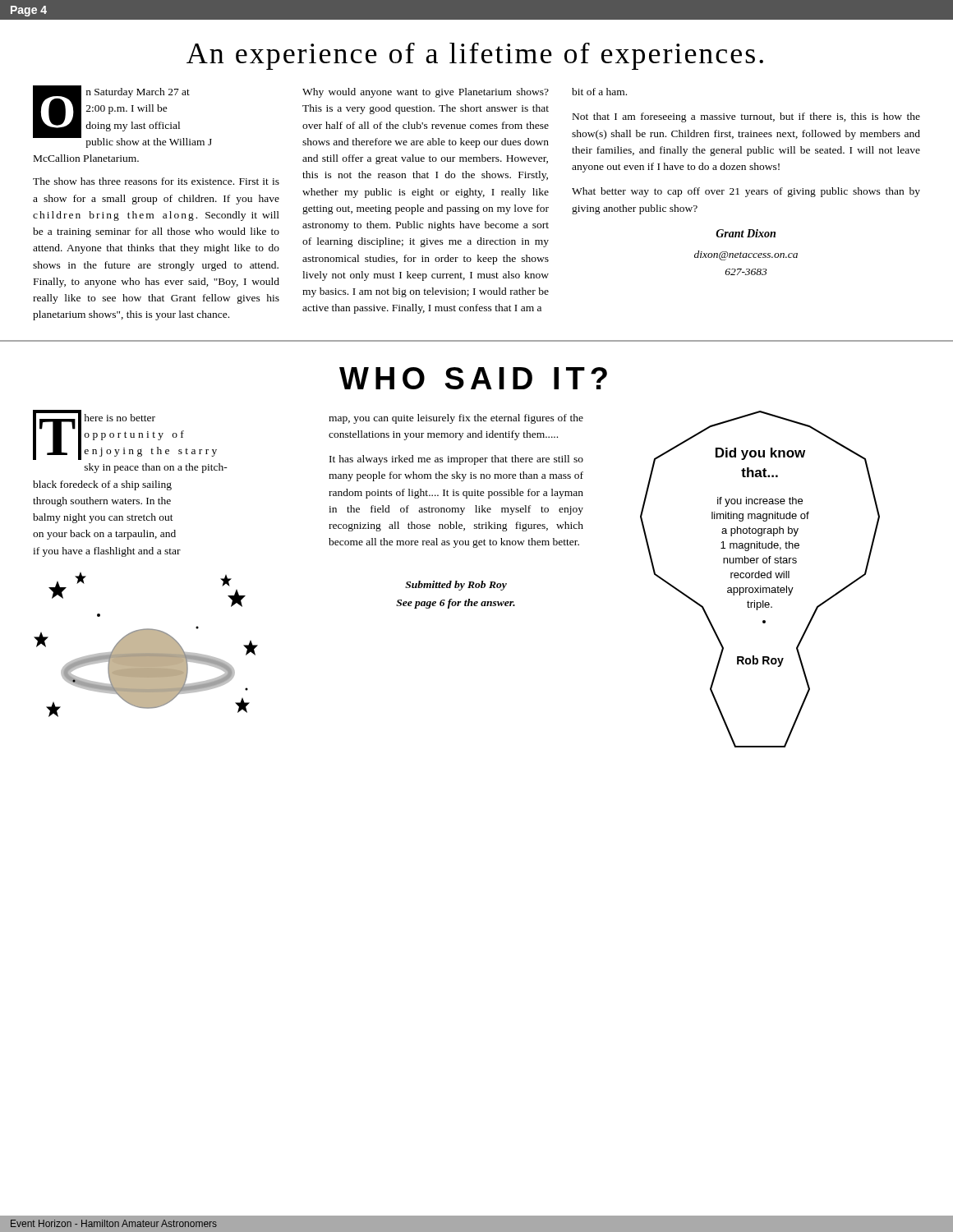
Task: Navigate to the region starting "WHO SAID IT?"
Action: click(476, 378)
